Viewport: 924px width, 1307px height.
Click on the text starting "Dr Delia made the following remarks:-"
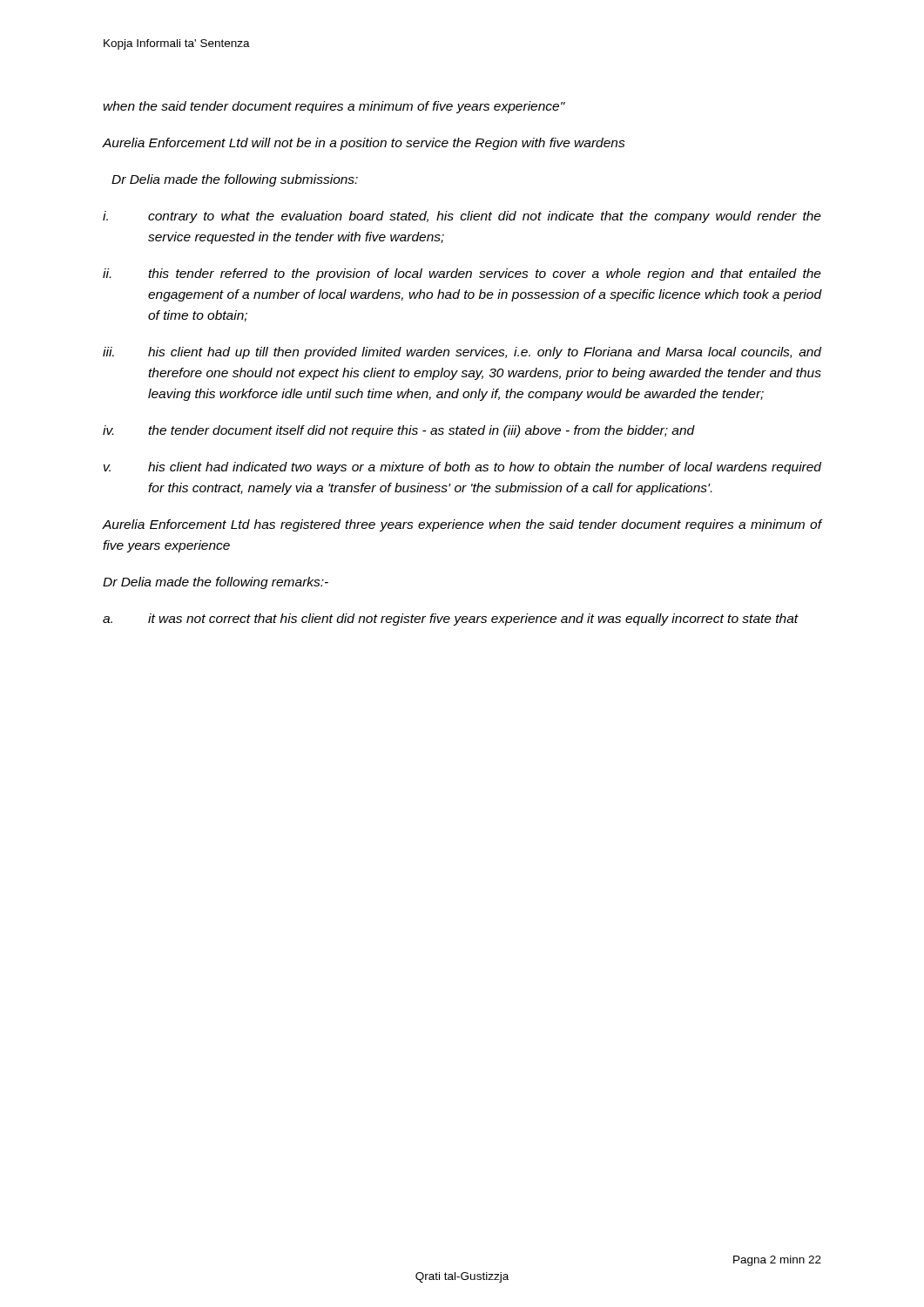pyautogui.click(x=216, y=582)
